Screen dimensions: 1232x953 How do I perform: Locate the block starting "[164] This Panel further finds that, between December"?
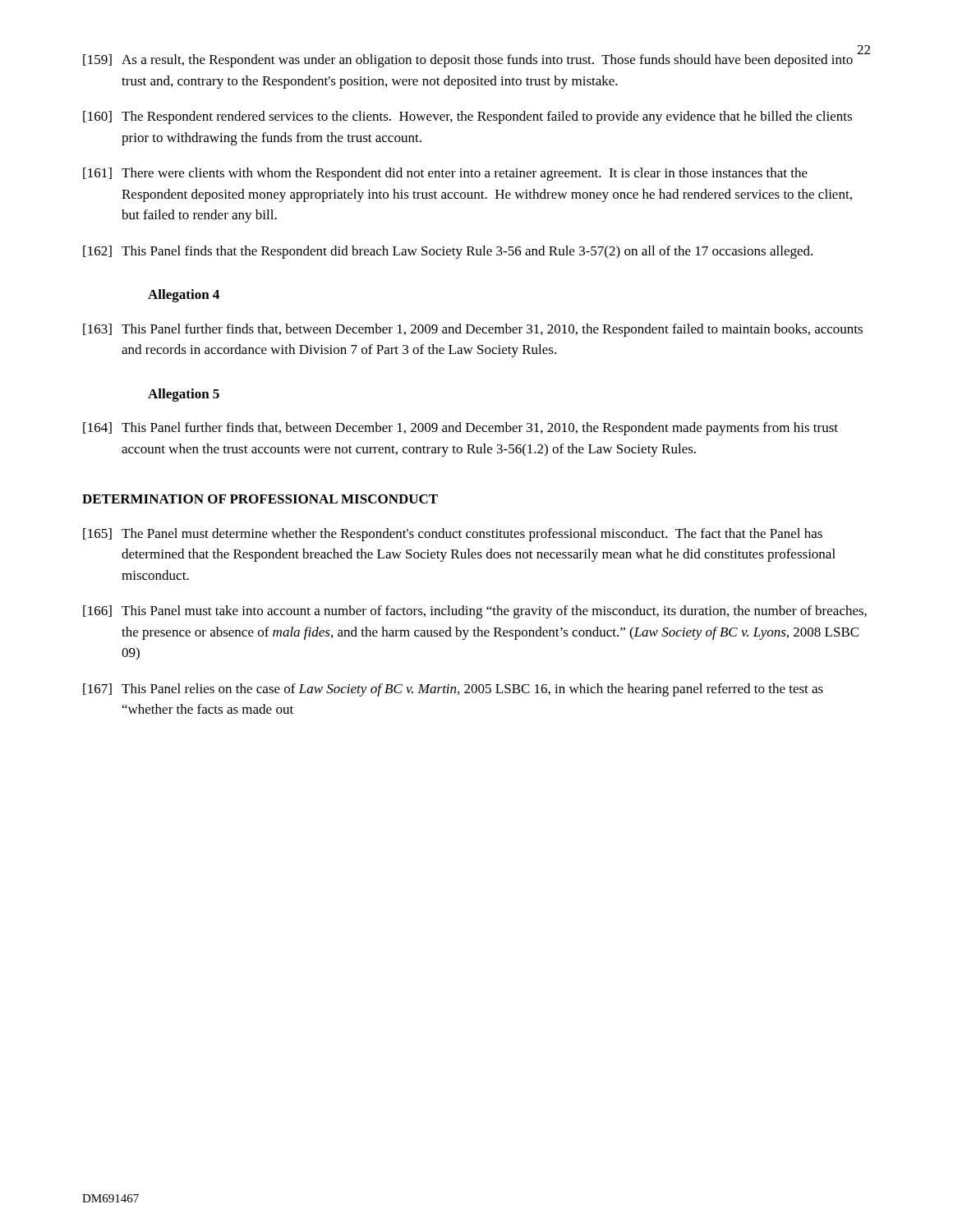[x=476, y=438]
